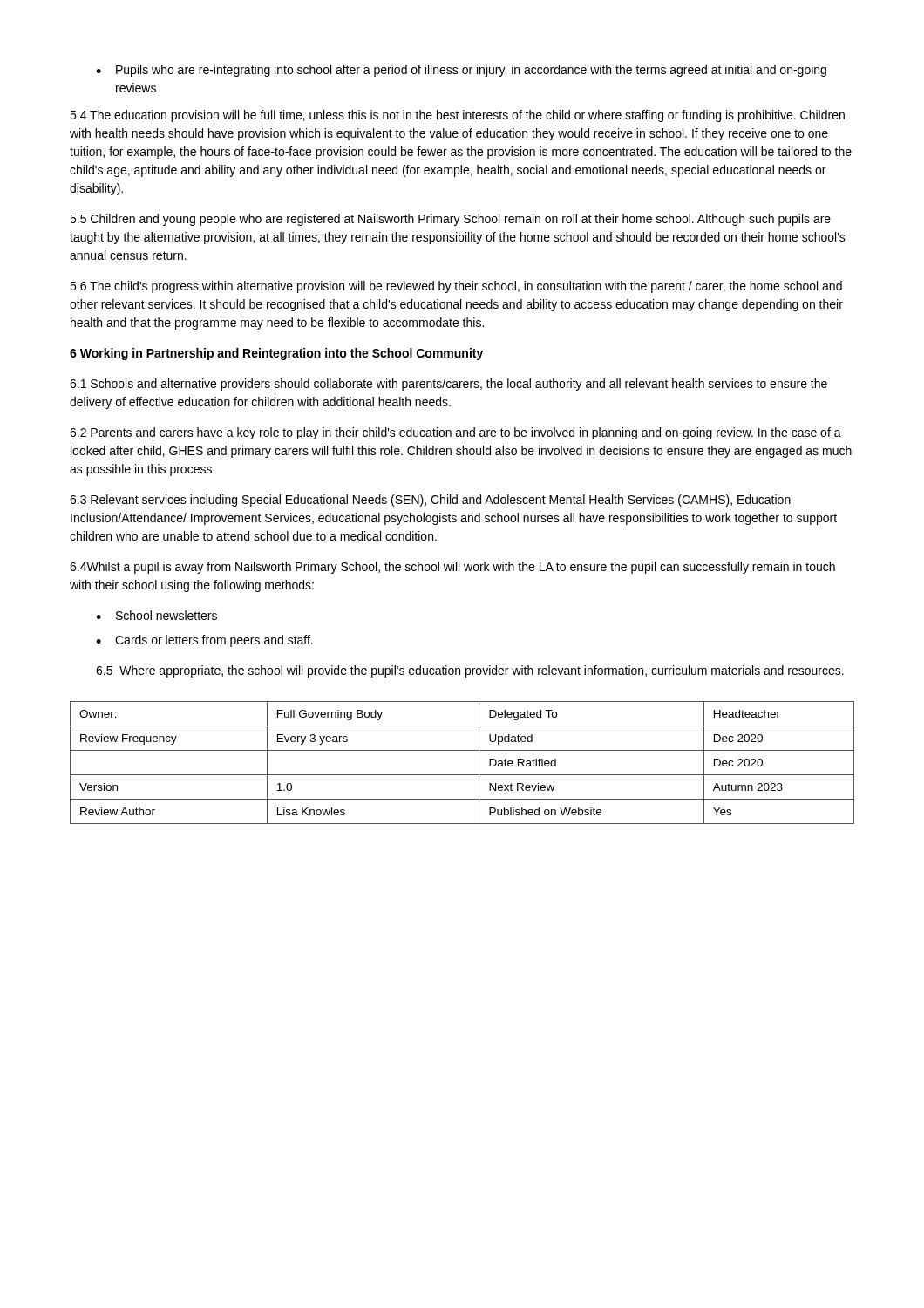
Task: Locate the text starting "5 Children and young"
Action: (x=458, y=237)
